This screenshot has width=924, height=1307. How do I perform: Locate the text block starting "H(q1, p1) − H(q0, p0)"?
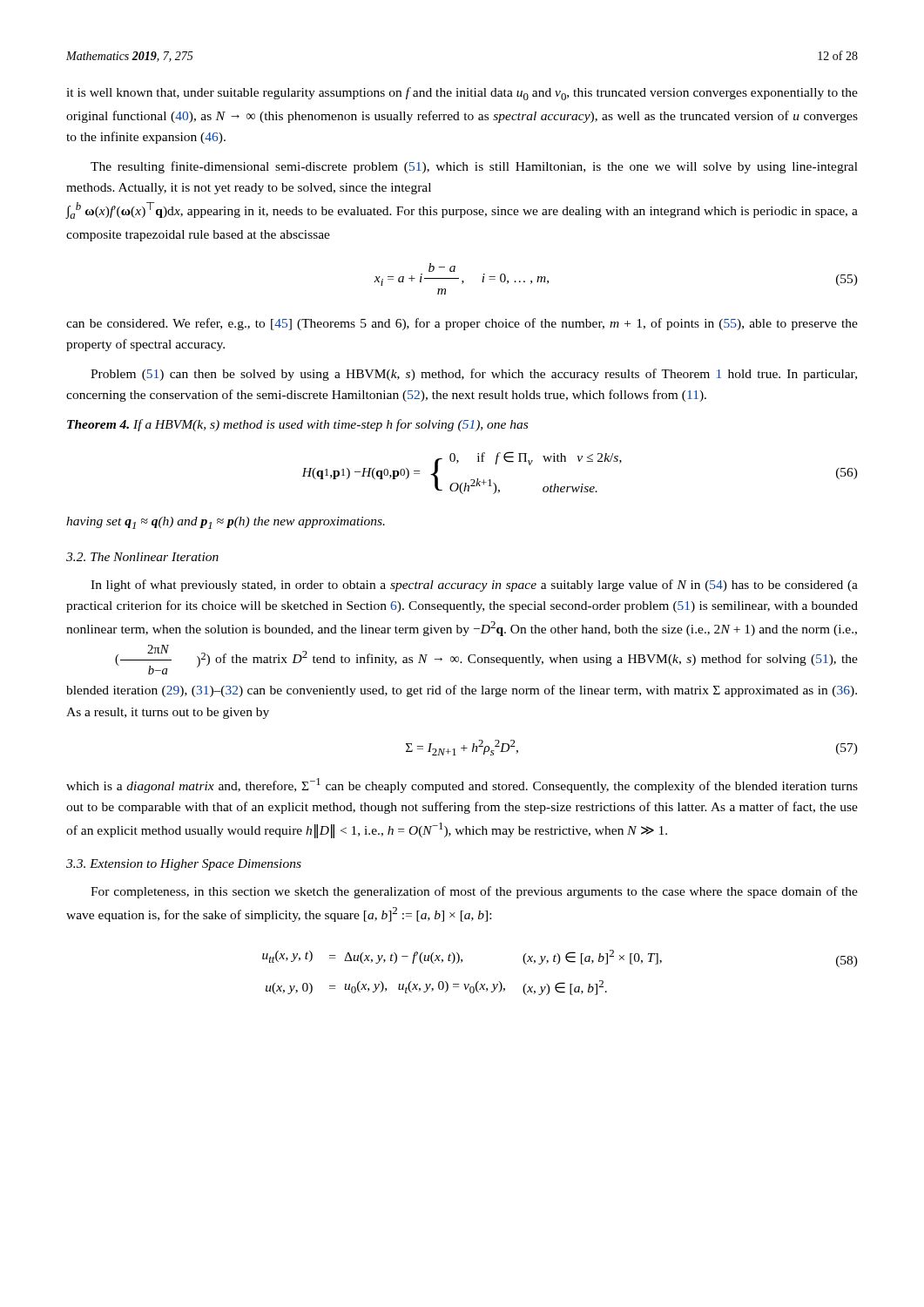coord(580,473)
